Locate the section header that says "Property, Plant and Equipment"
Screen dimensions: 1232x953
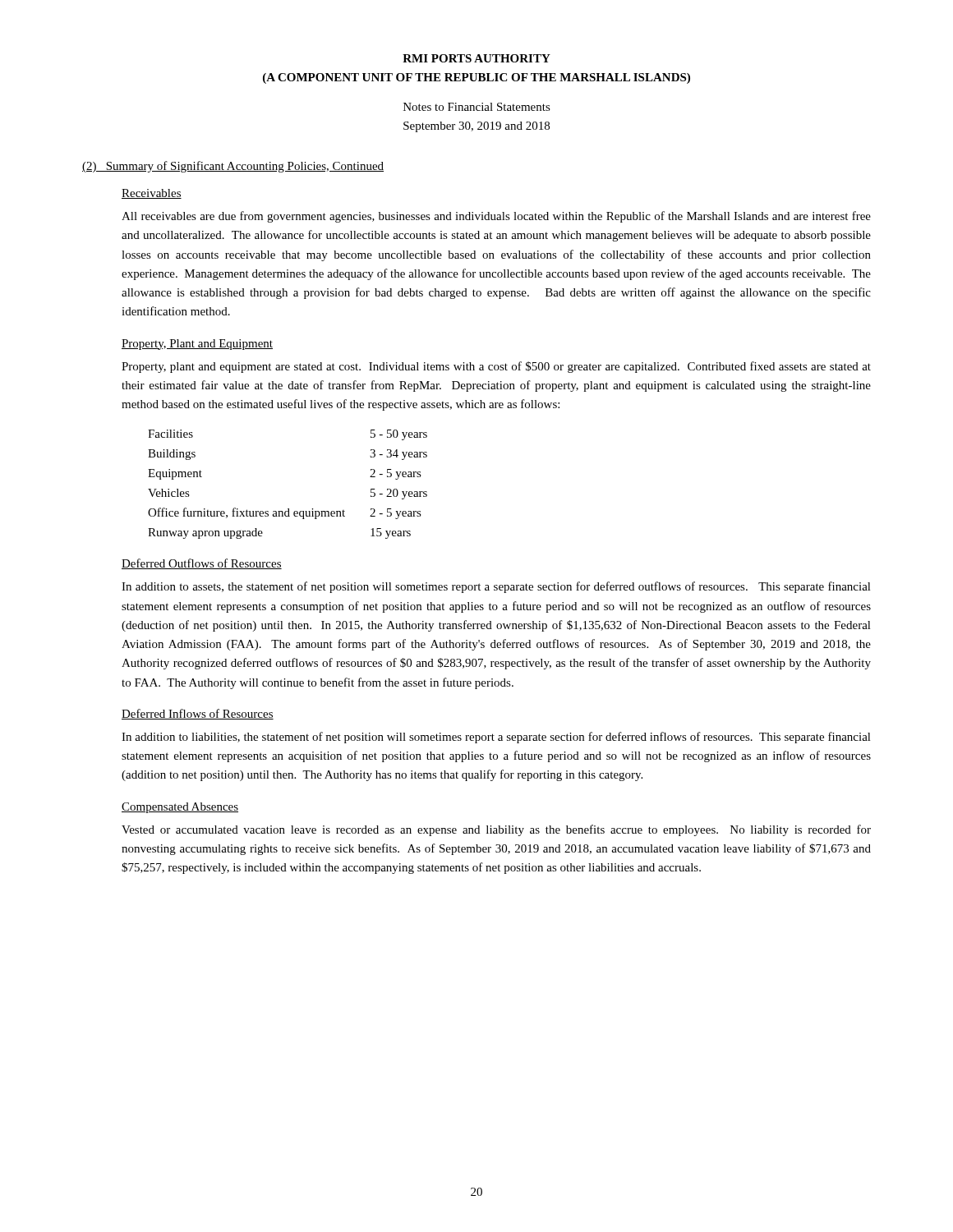(197, 343)
